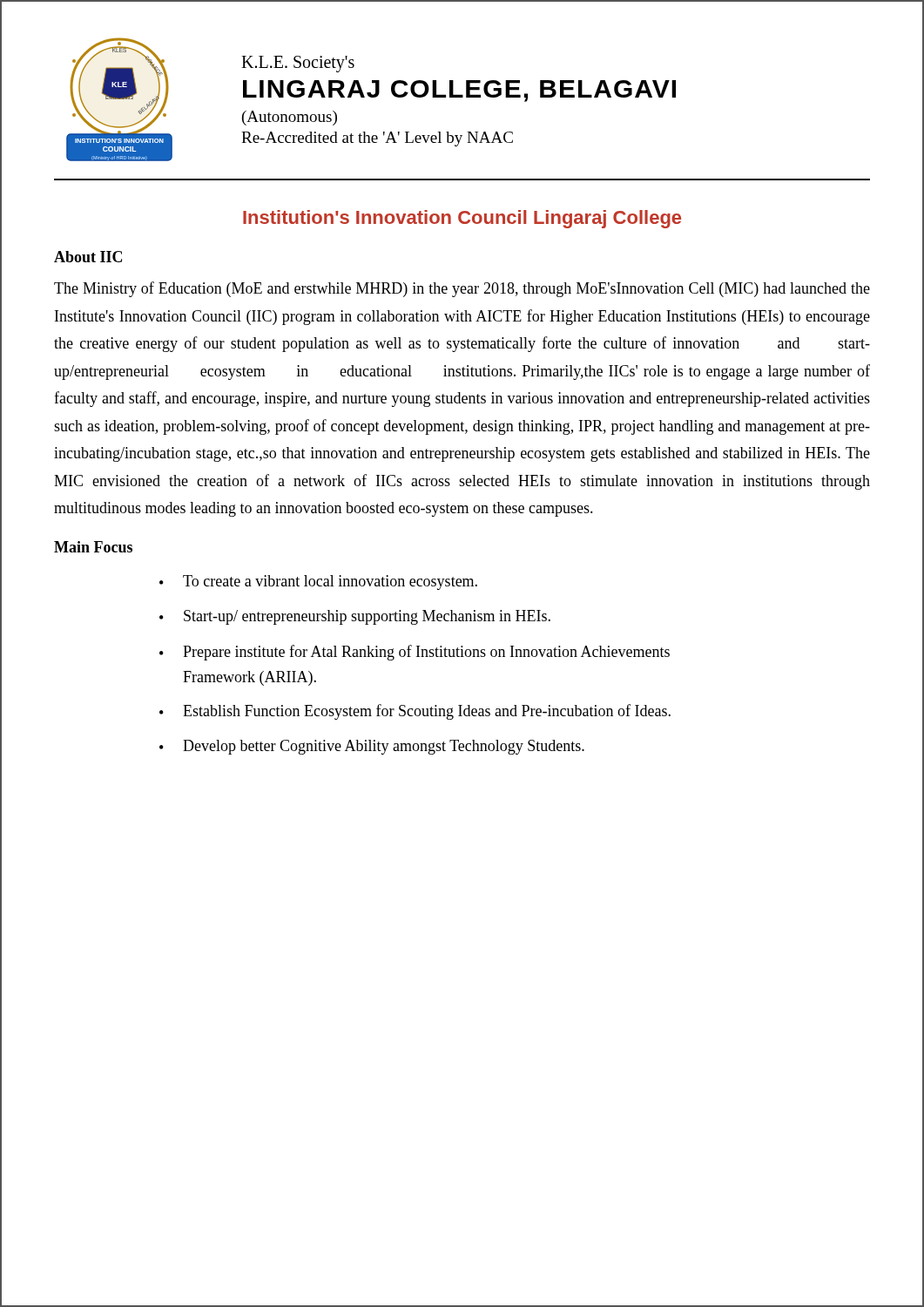Find the title on this page that starts "K.L.E. Society's LINGARAJ COLLEGE, BELAGAVI (Autonomous) Re-Accredited"
Image resolution: width=924 pixels, height=1307 pixels.
[x=460, y=100]
